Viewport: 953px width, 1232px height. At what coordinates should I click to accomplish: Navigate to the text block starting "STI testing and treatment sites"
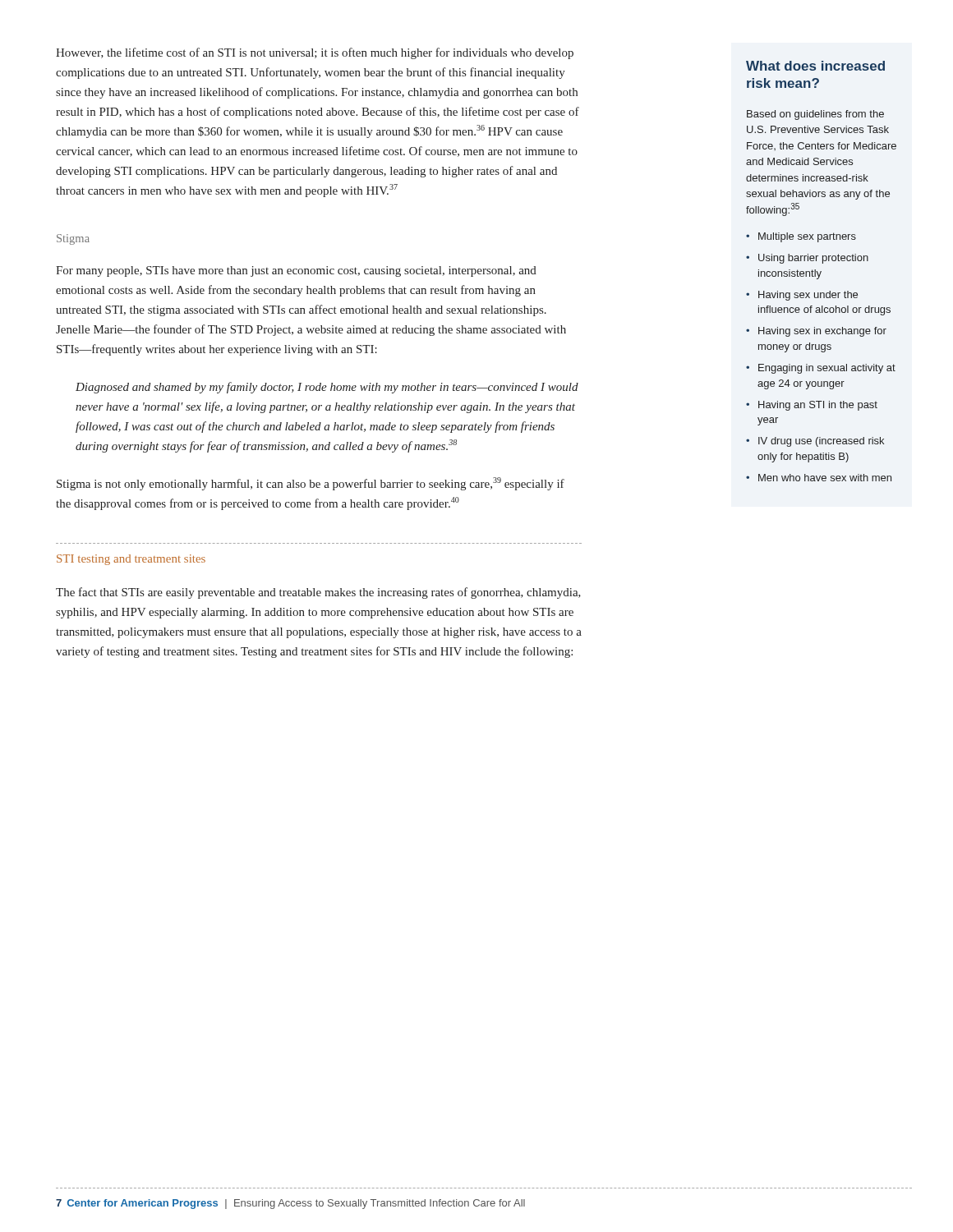(x=131, y=559)
